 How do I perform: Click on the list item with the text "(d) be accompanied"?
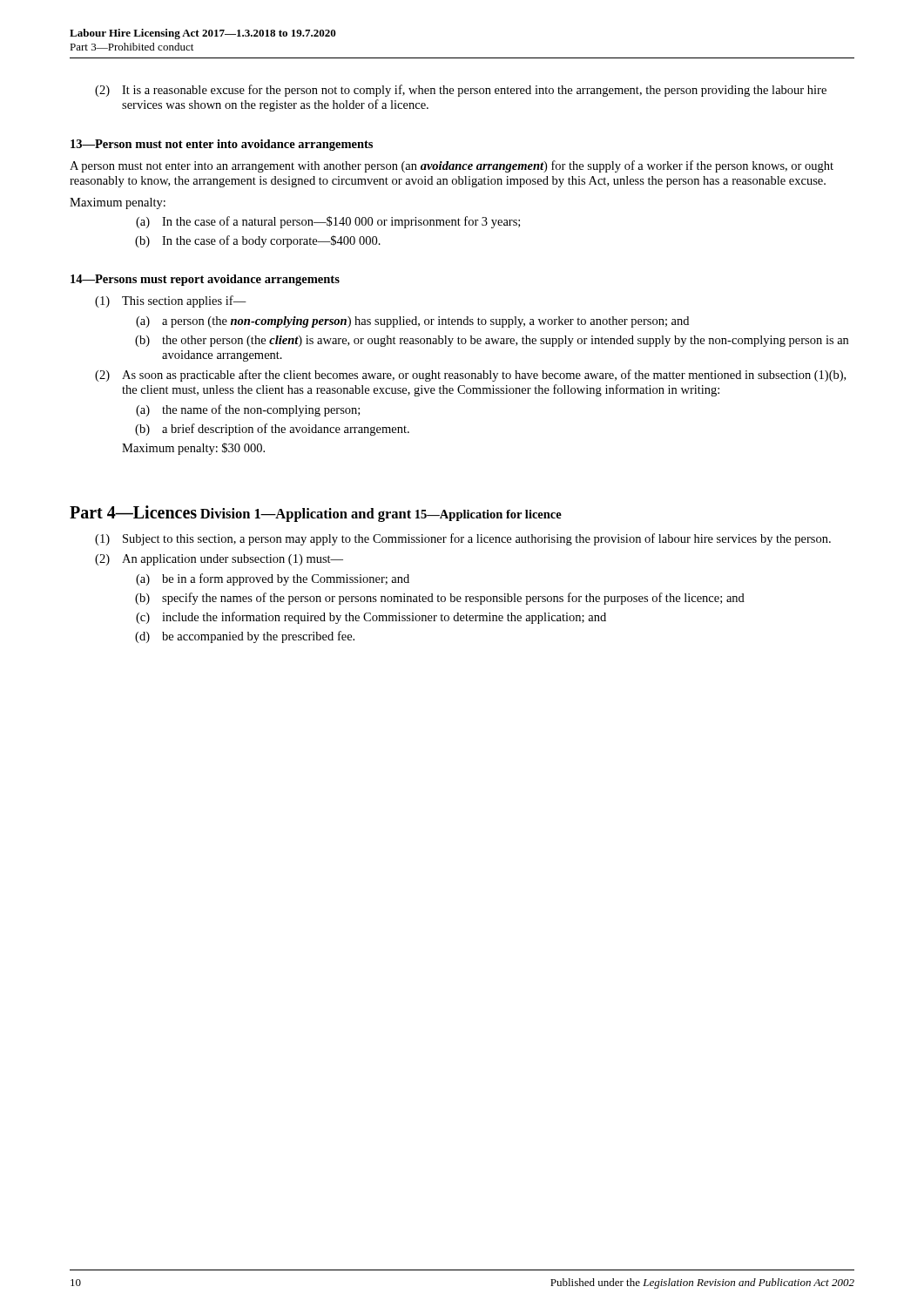pyautogui.click(x=245, y=637)
